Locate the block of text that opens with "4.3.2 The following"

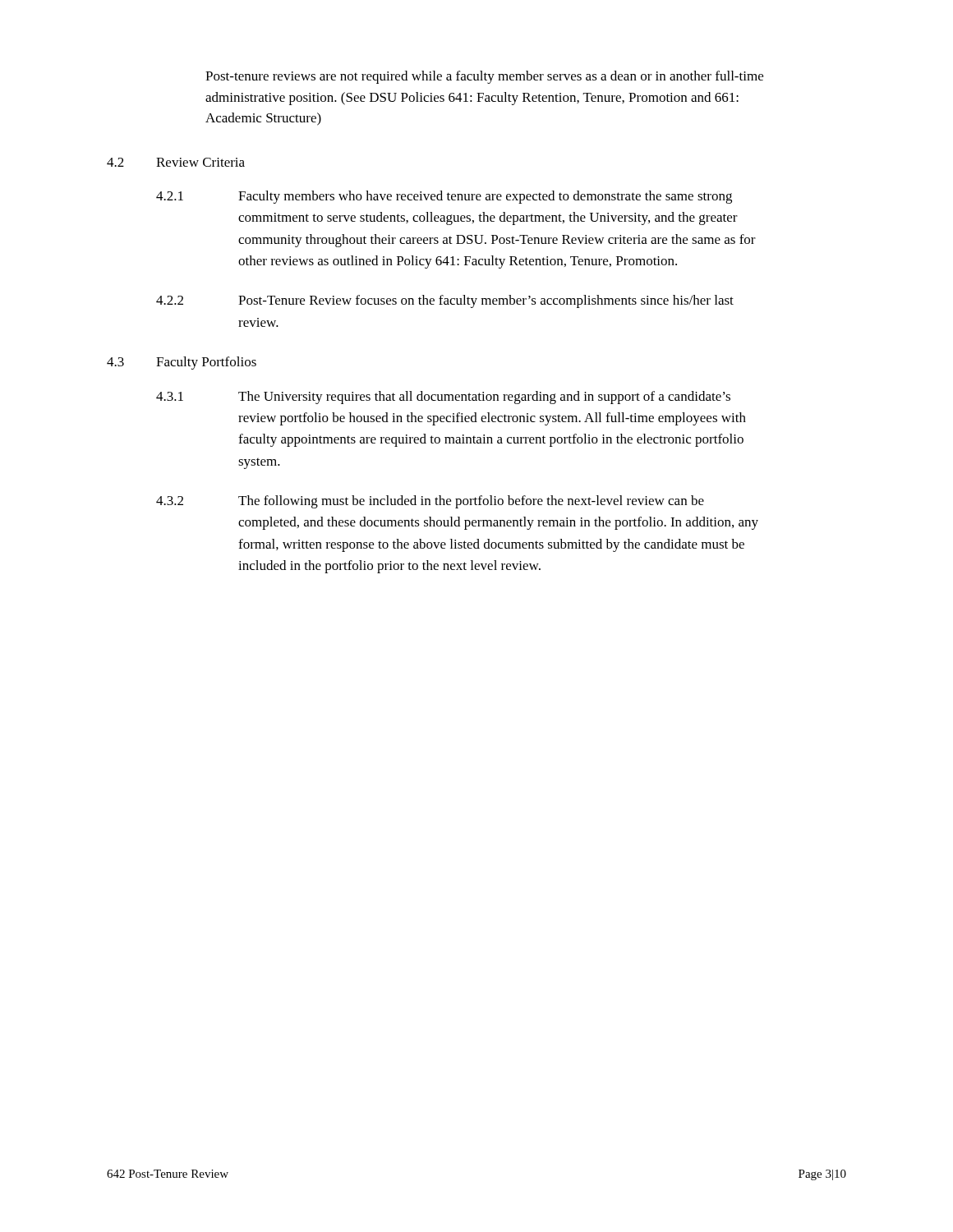coord(460,534)
